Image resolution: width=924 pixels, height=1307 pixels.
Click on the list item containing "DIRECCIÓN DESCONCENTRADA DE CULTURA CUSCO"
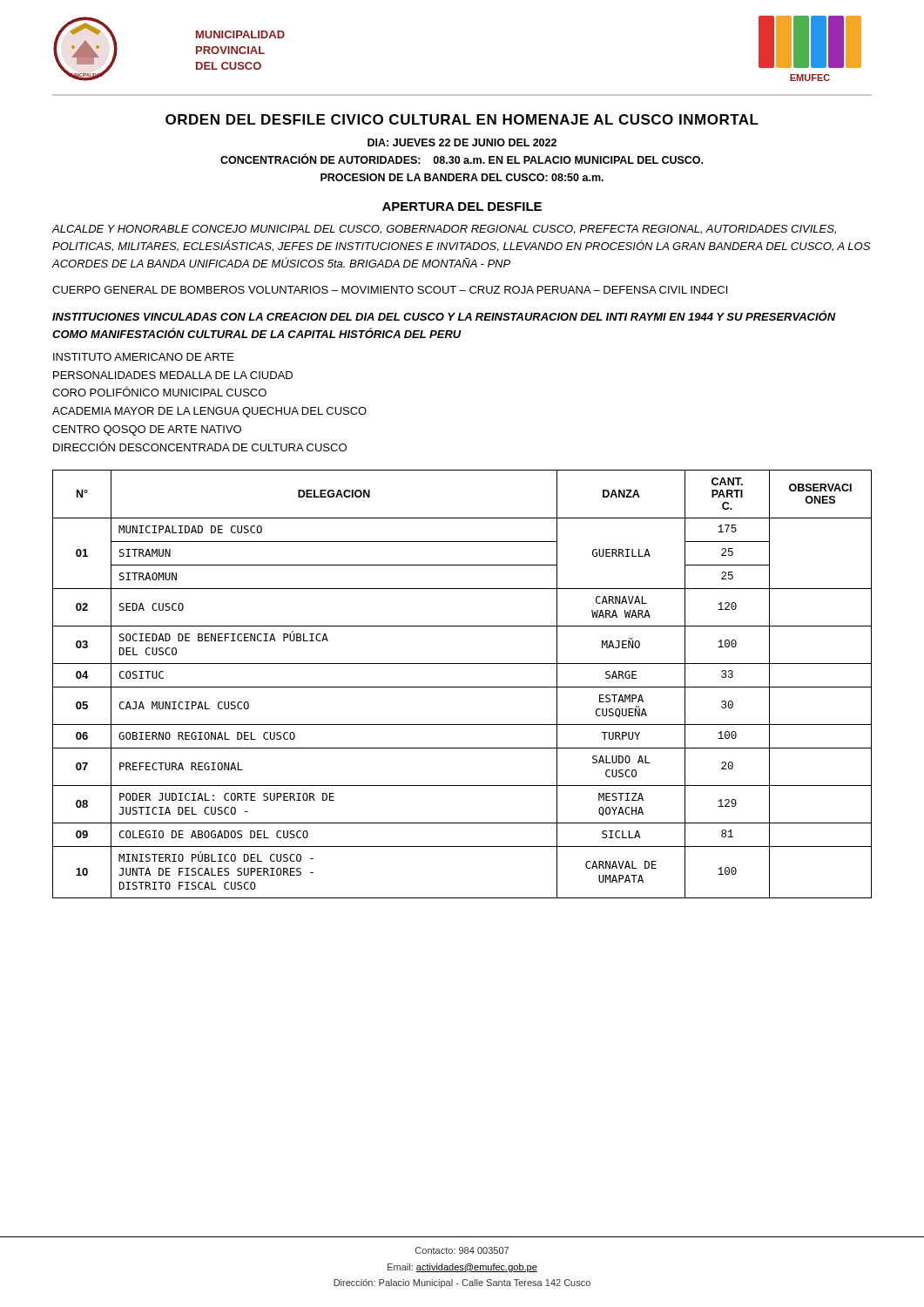pyautogui.click(x=200, y=447)
